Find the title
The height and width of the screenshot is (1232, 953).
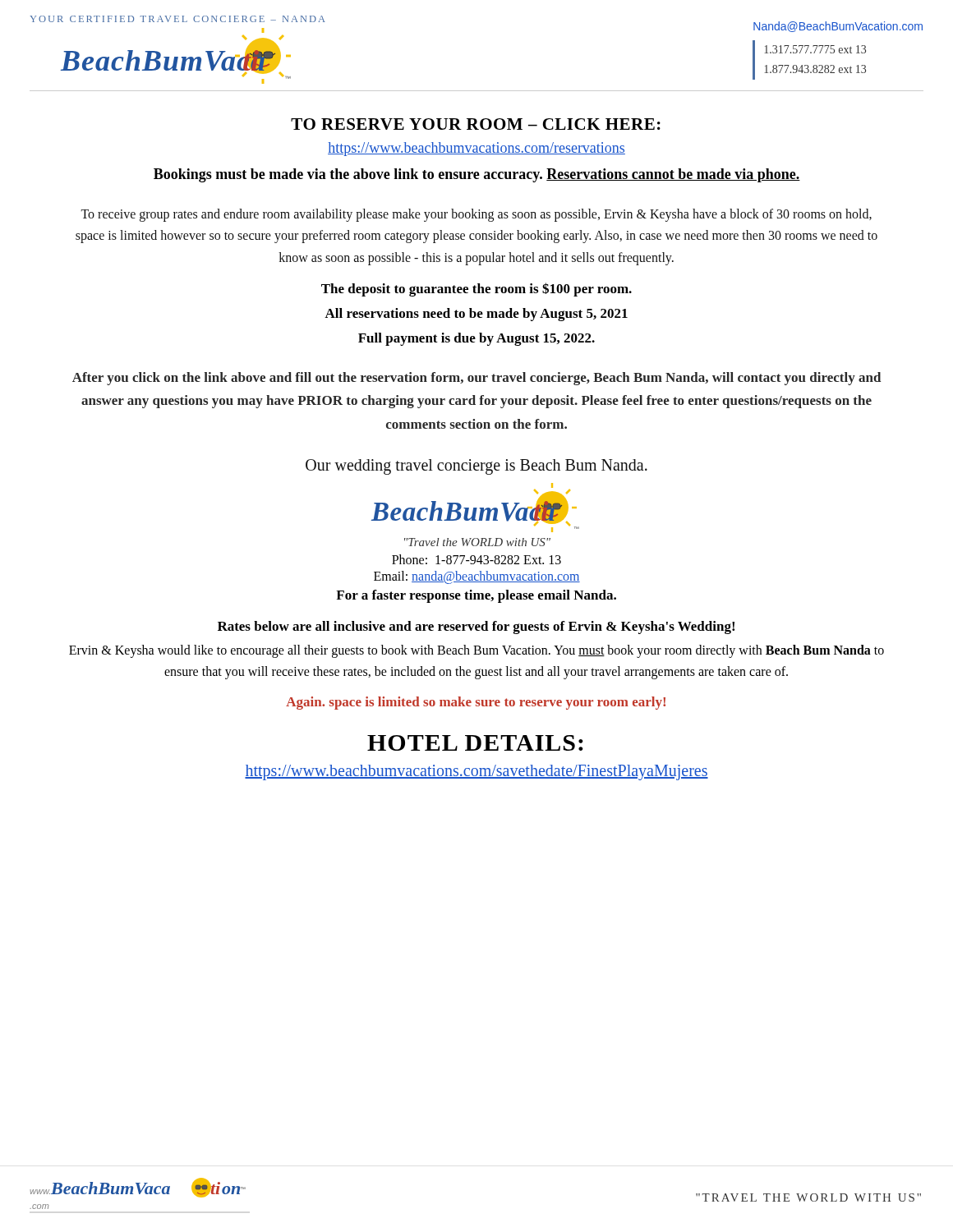point(476,124)
